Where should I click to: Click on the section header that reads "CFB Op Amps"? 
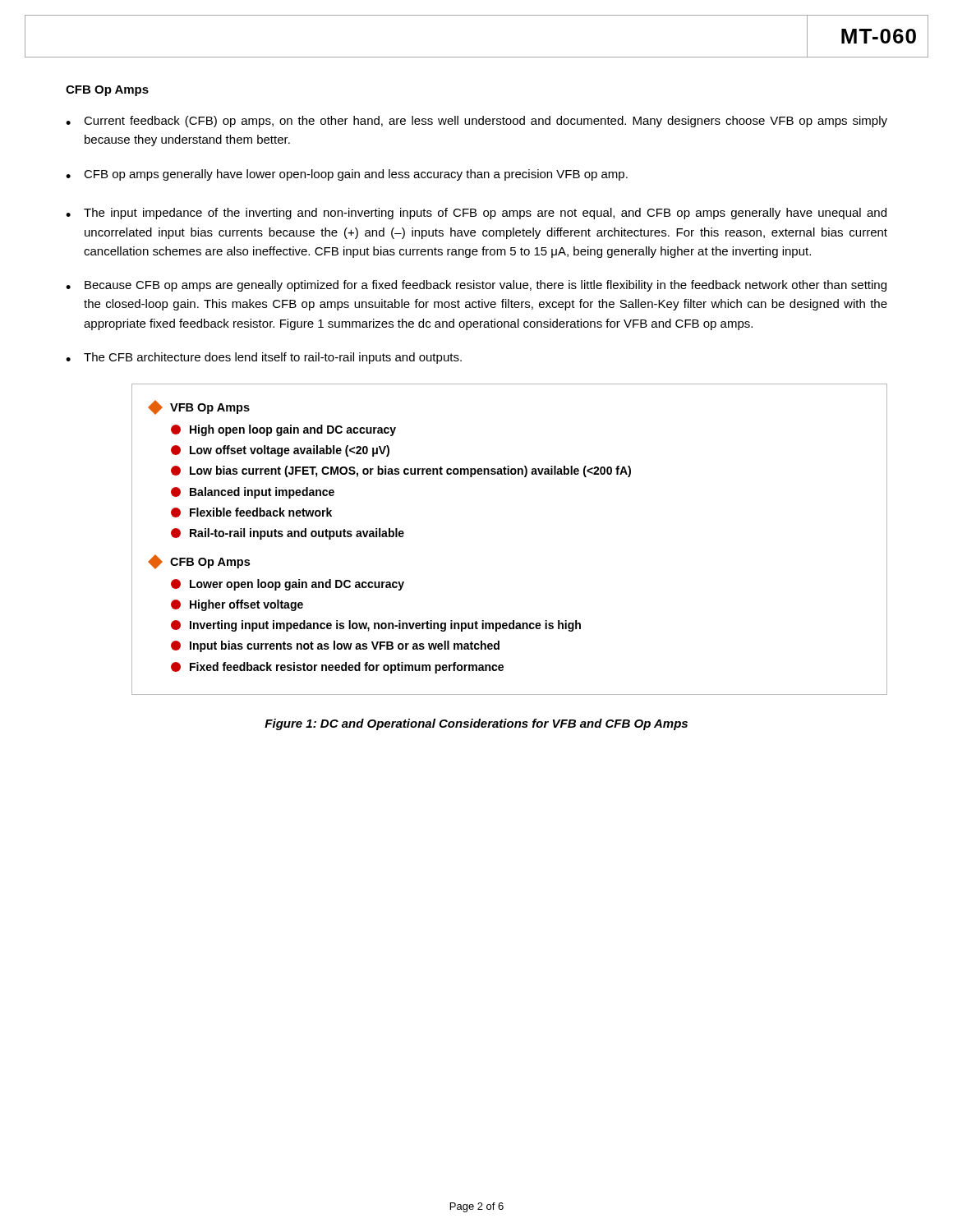point(107,89)
